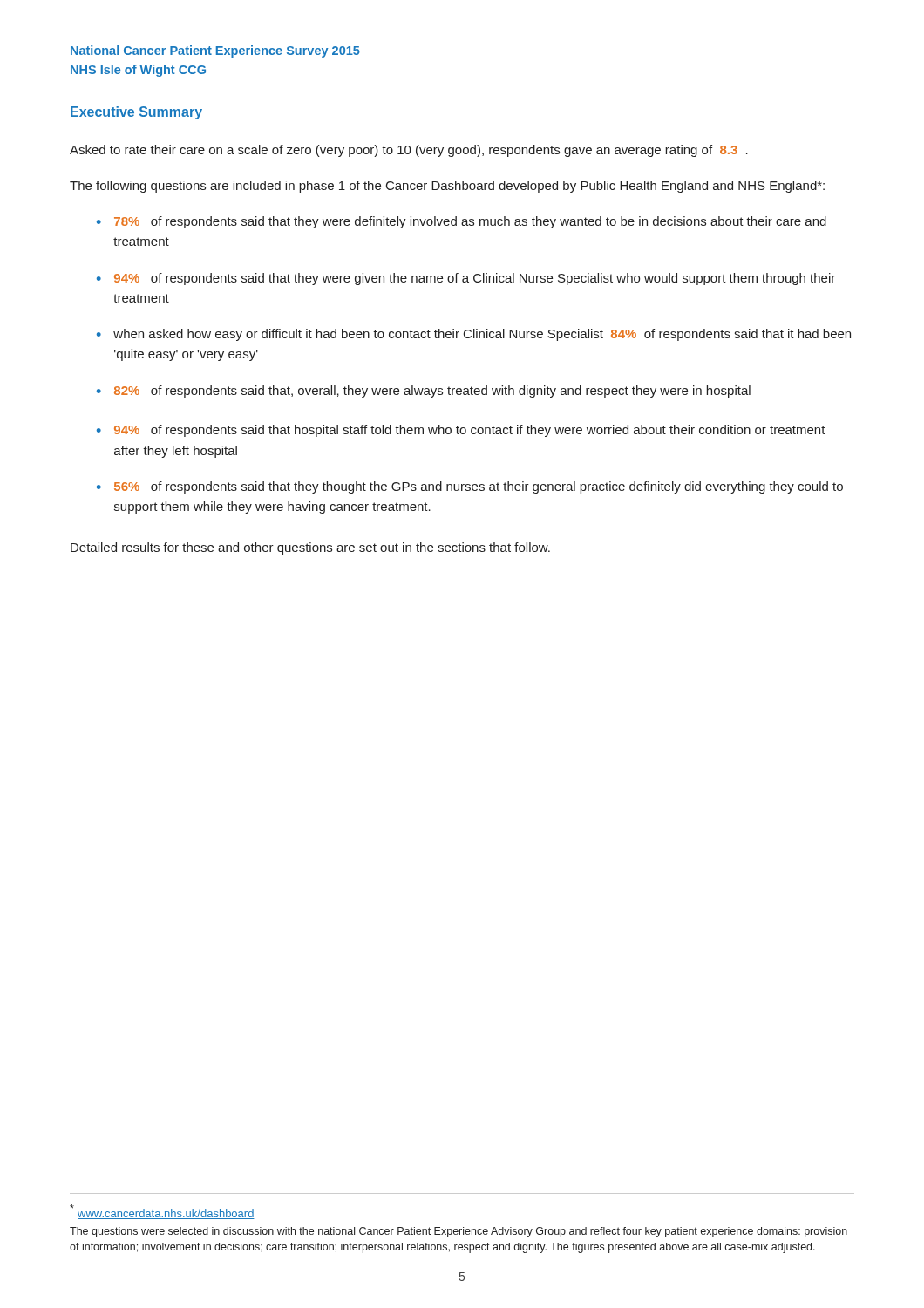Point to the block beginning "The following questions are included in"
924x1308 pixels.
click(448, 185)
